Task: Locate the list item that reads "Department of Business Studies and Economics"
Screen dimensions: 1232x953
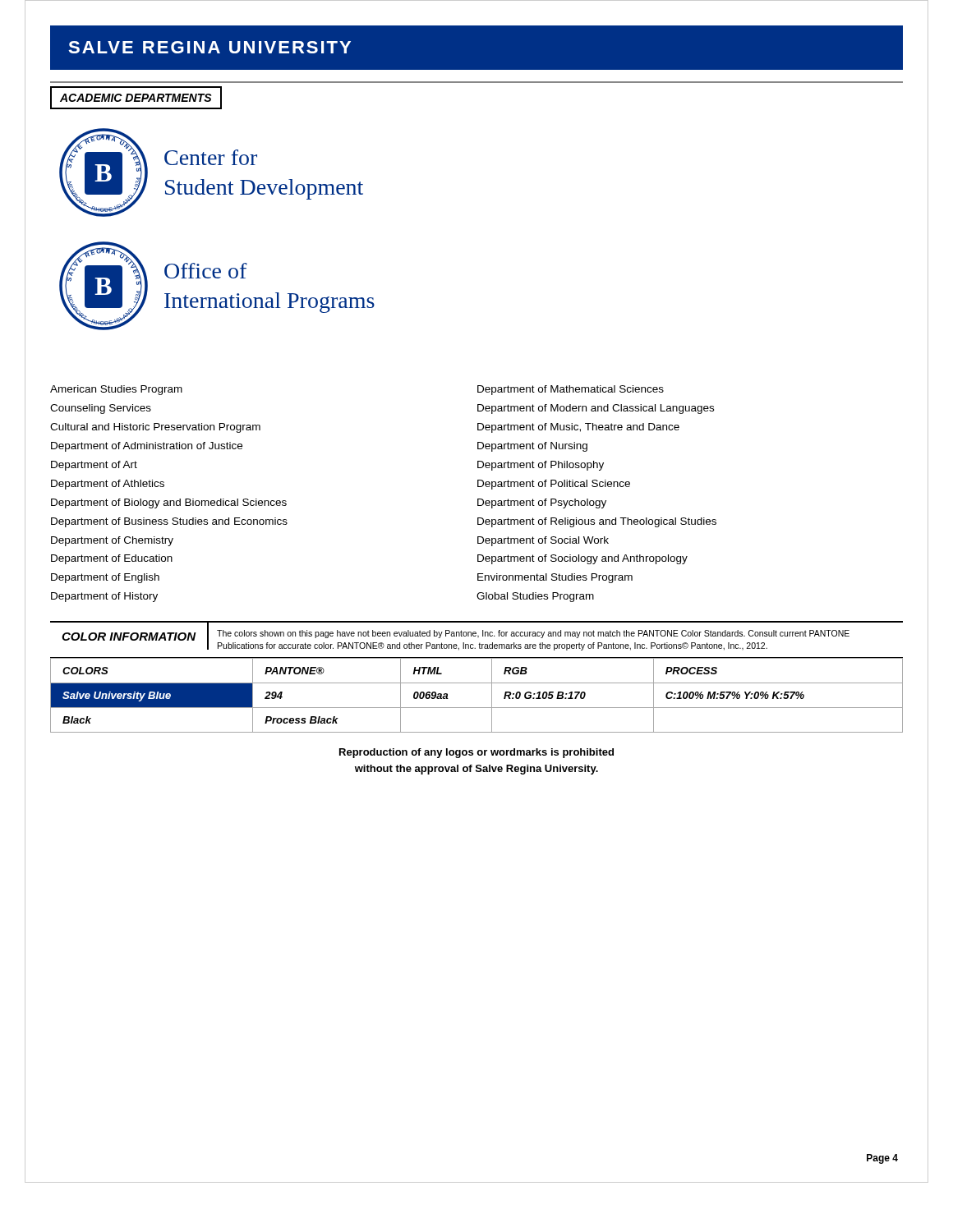Action: point(169,521)
